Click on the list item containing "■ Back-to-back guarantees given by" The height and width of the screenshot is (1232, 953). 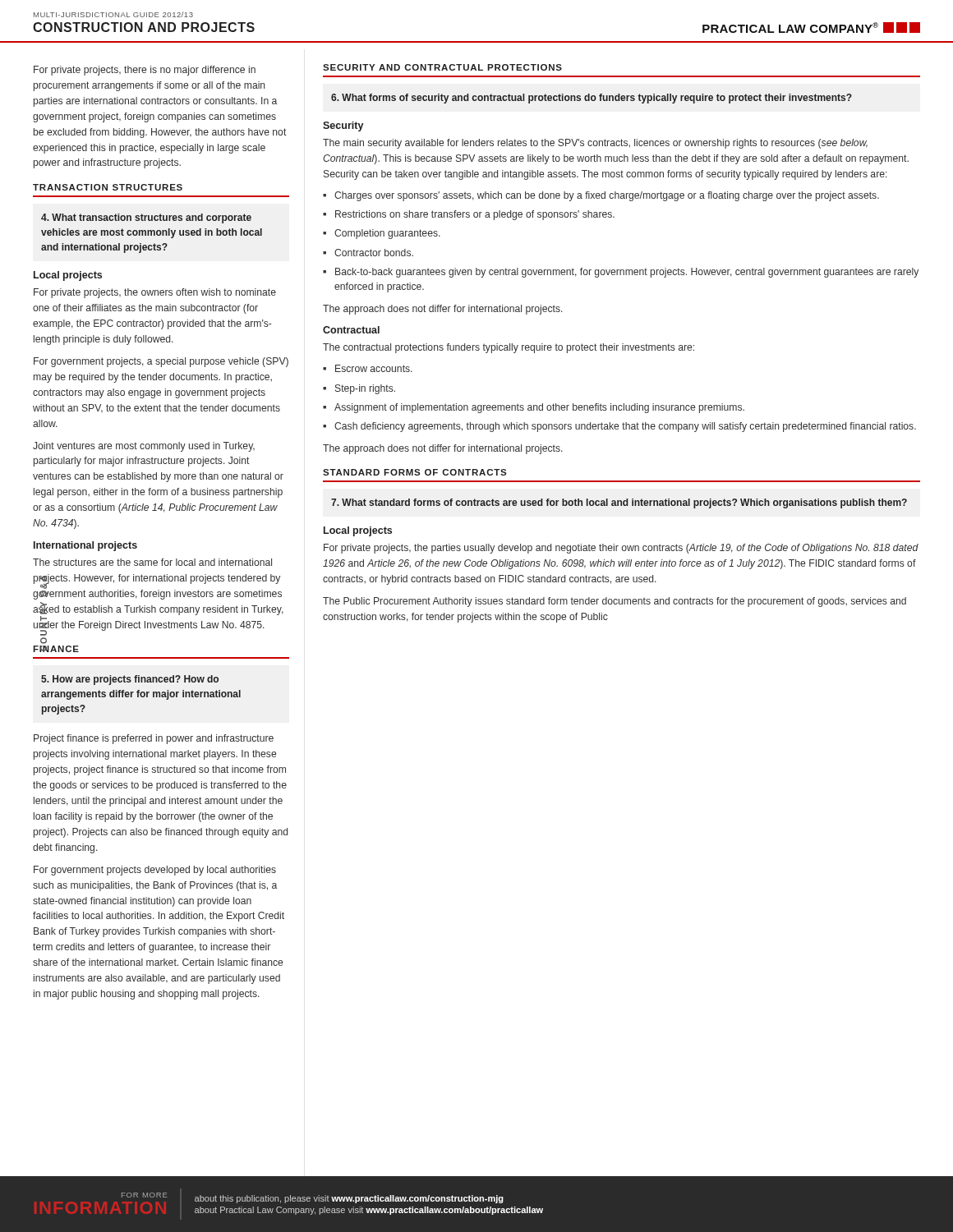tap(621, 279)
